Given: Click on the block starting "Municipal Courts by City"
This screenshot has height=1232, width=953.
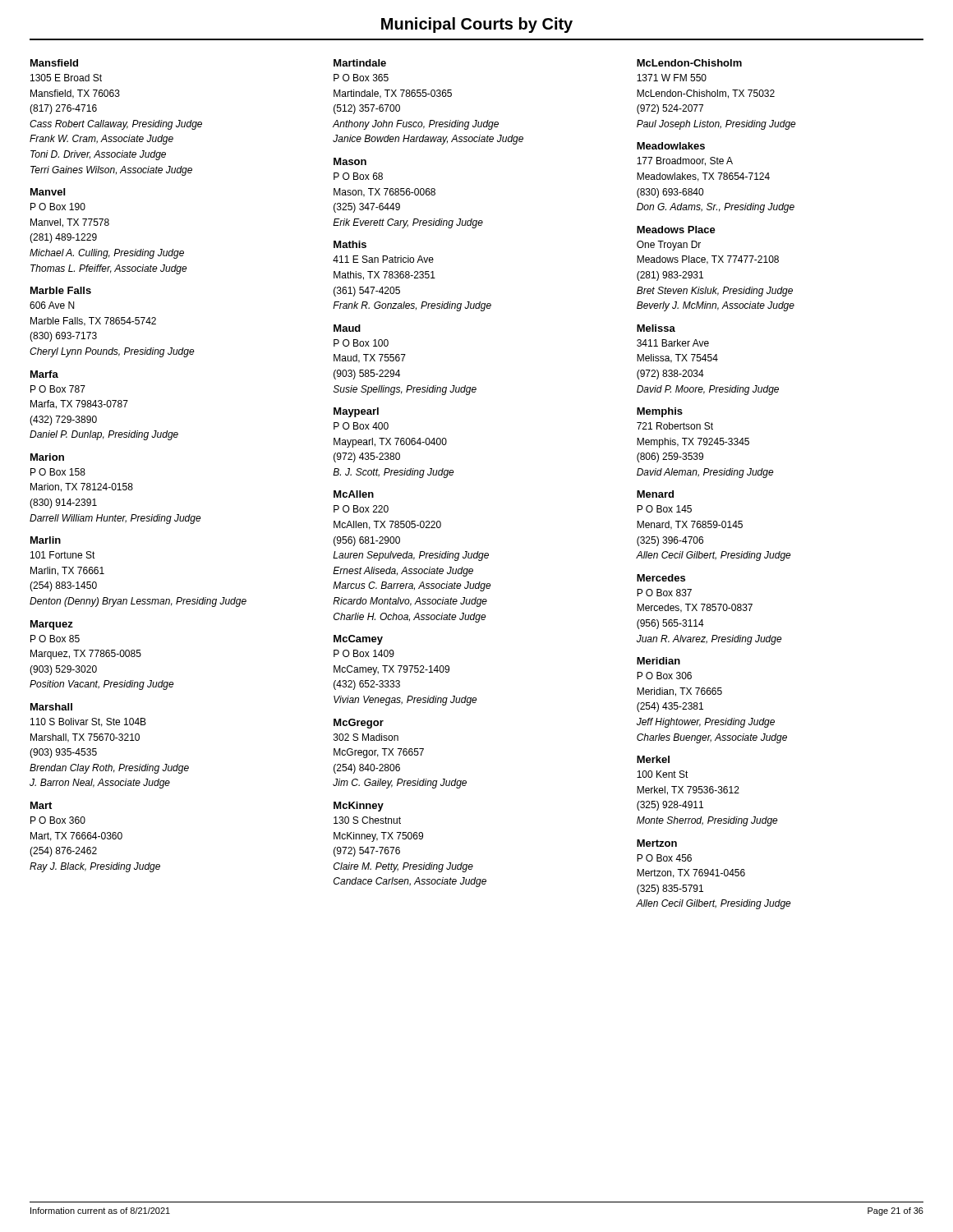Looking at the screenshot, I should [476, 24].
